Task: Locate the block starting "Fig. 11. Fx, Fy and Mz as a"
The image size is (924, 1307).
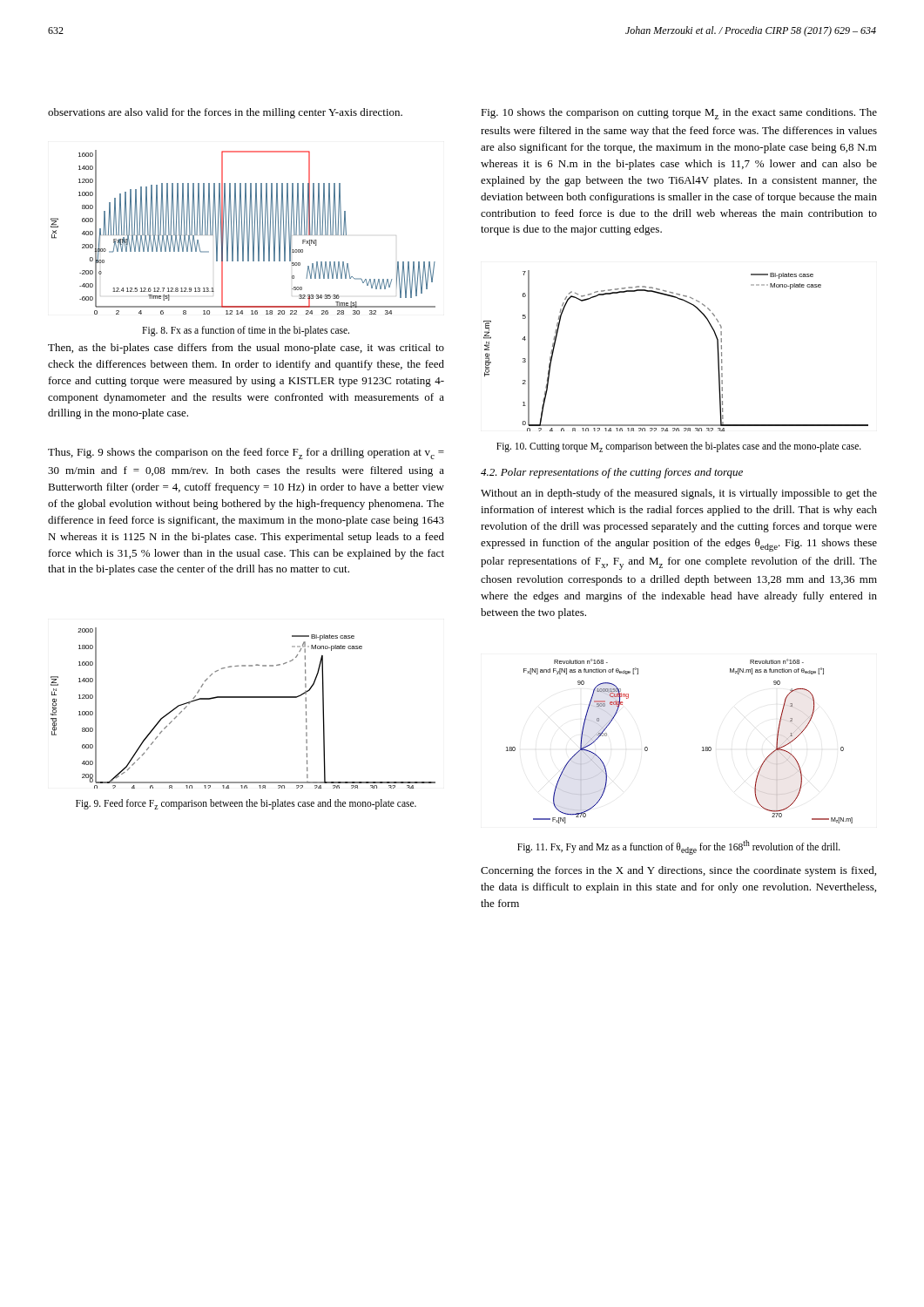Action: [679, 847]
